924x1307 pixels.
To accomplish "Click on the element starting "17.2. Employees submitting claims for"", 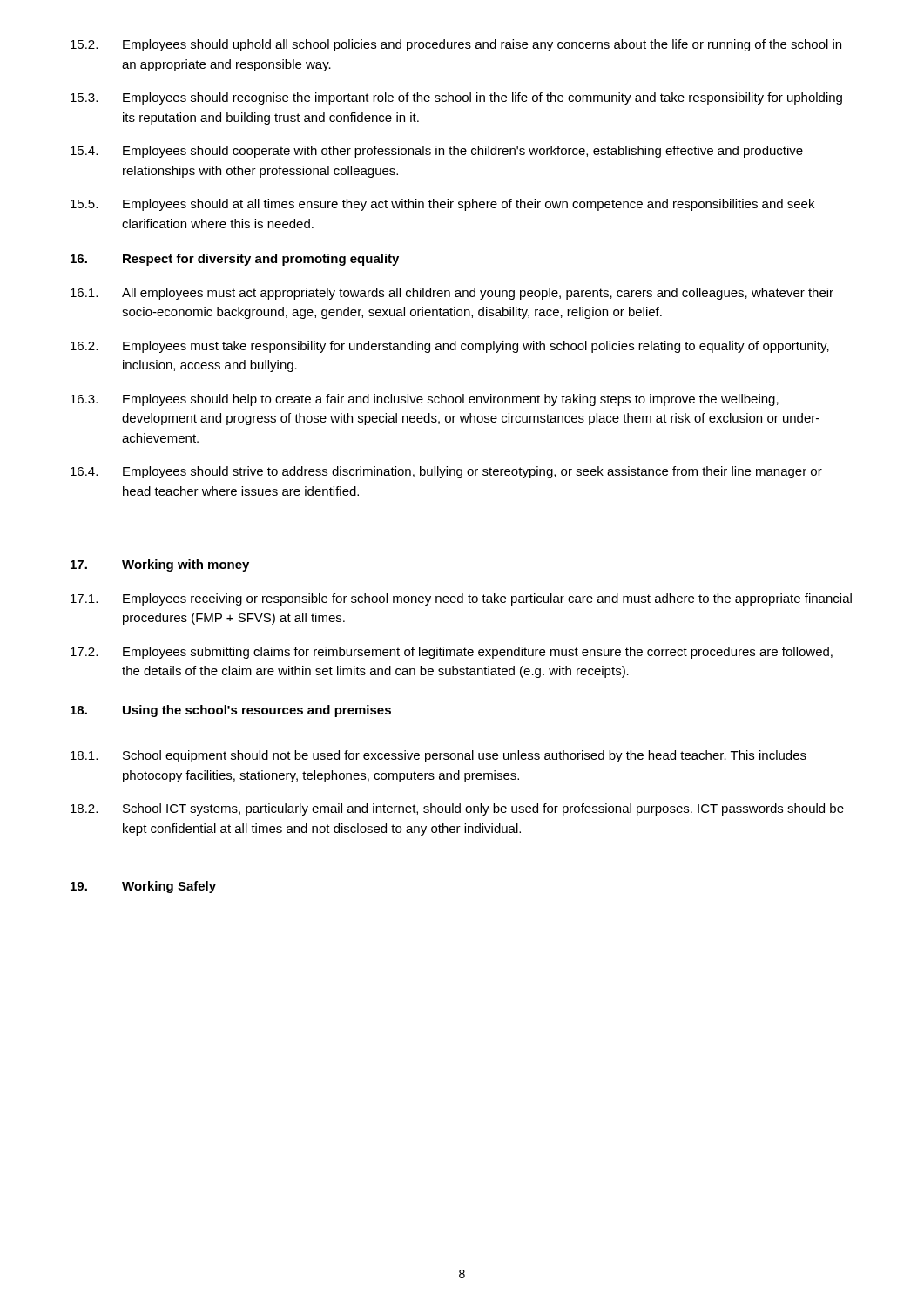I will click(462, 661).
